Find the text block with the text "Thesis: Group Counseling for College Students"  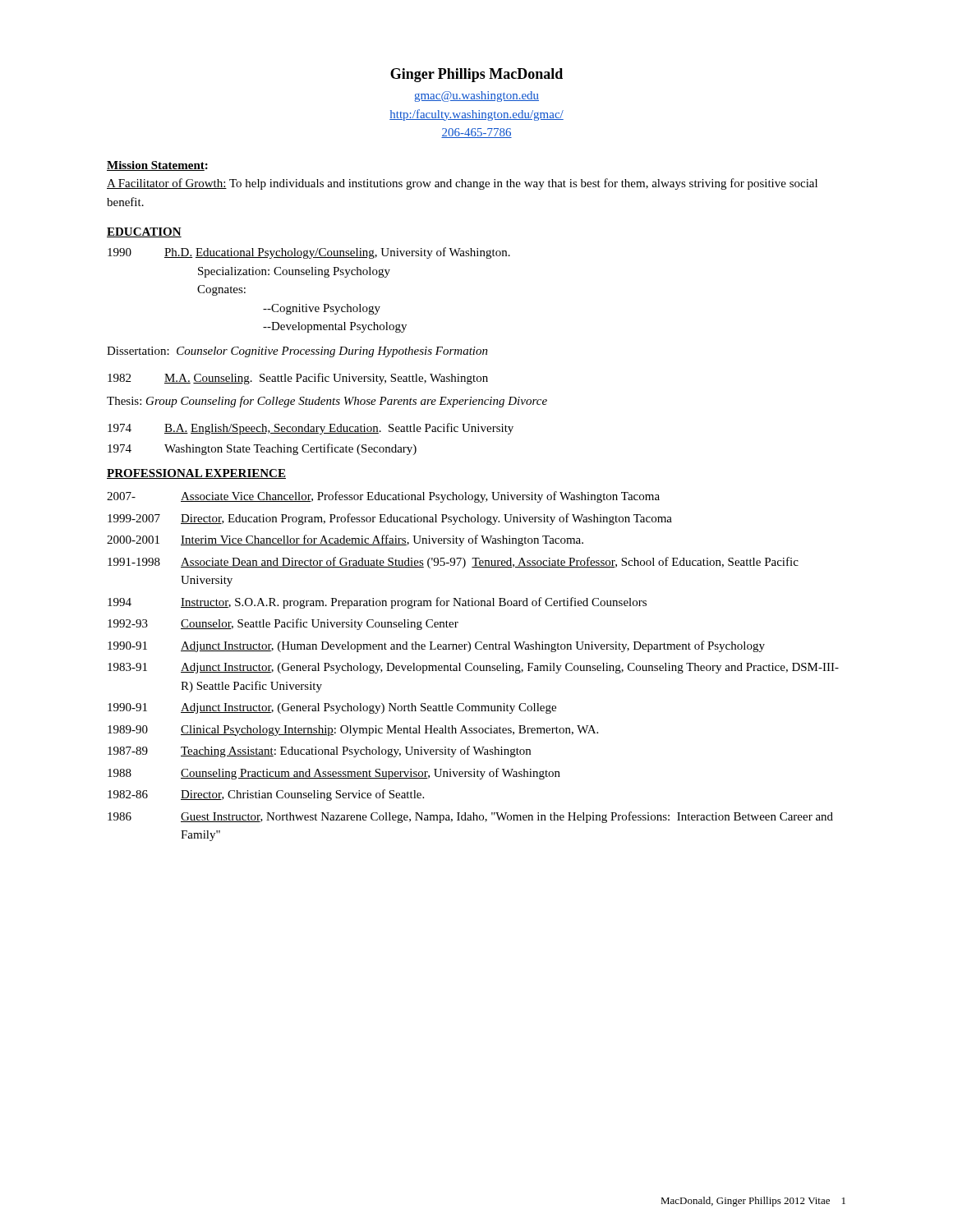click(x=327, y=400)
